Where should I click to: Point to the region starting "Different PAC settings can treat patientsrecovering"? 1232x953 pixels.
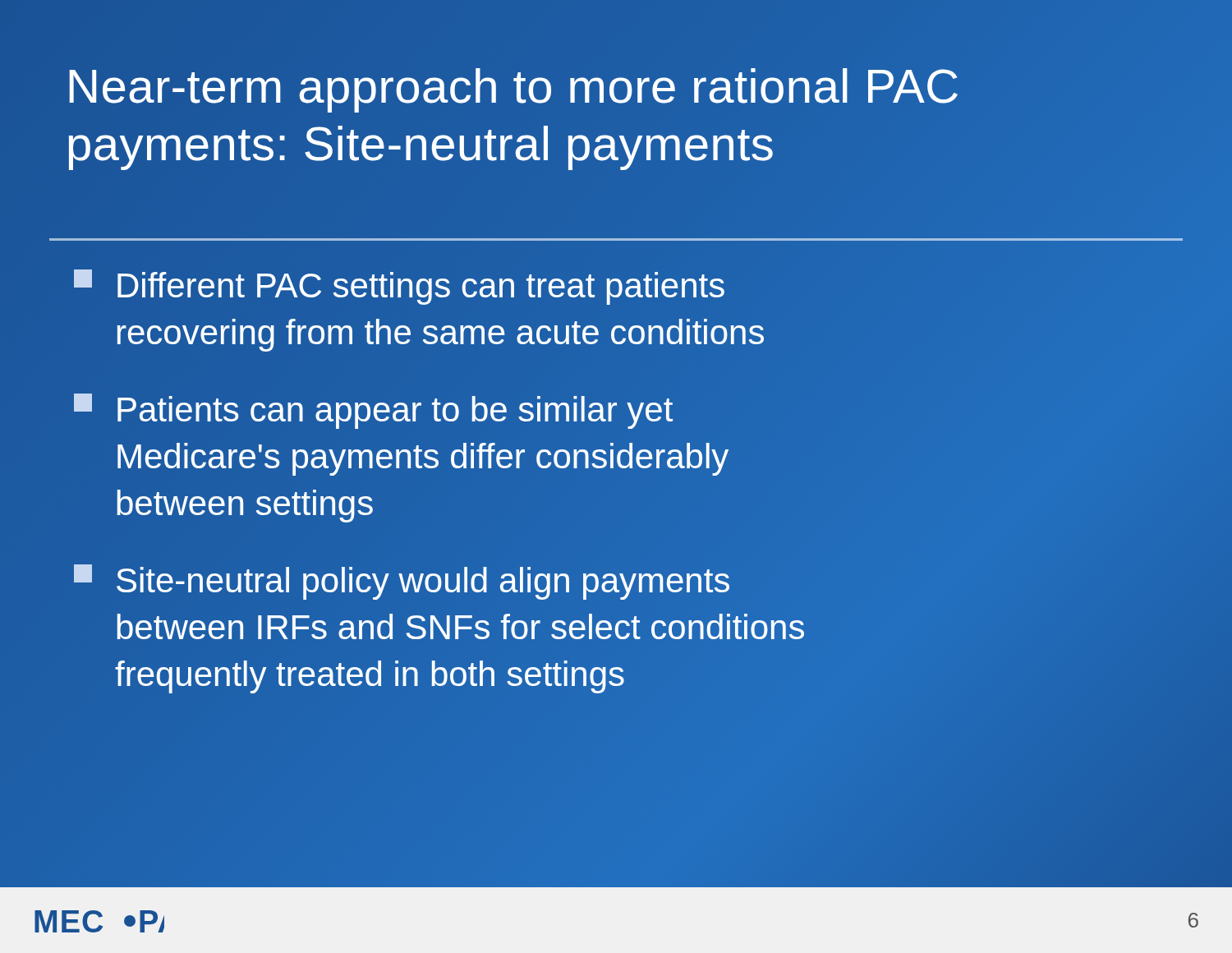pyautogui.click(x=419, y=309)
